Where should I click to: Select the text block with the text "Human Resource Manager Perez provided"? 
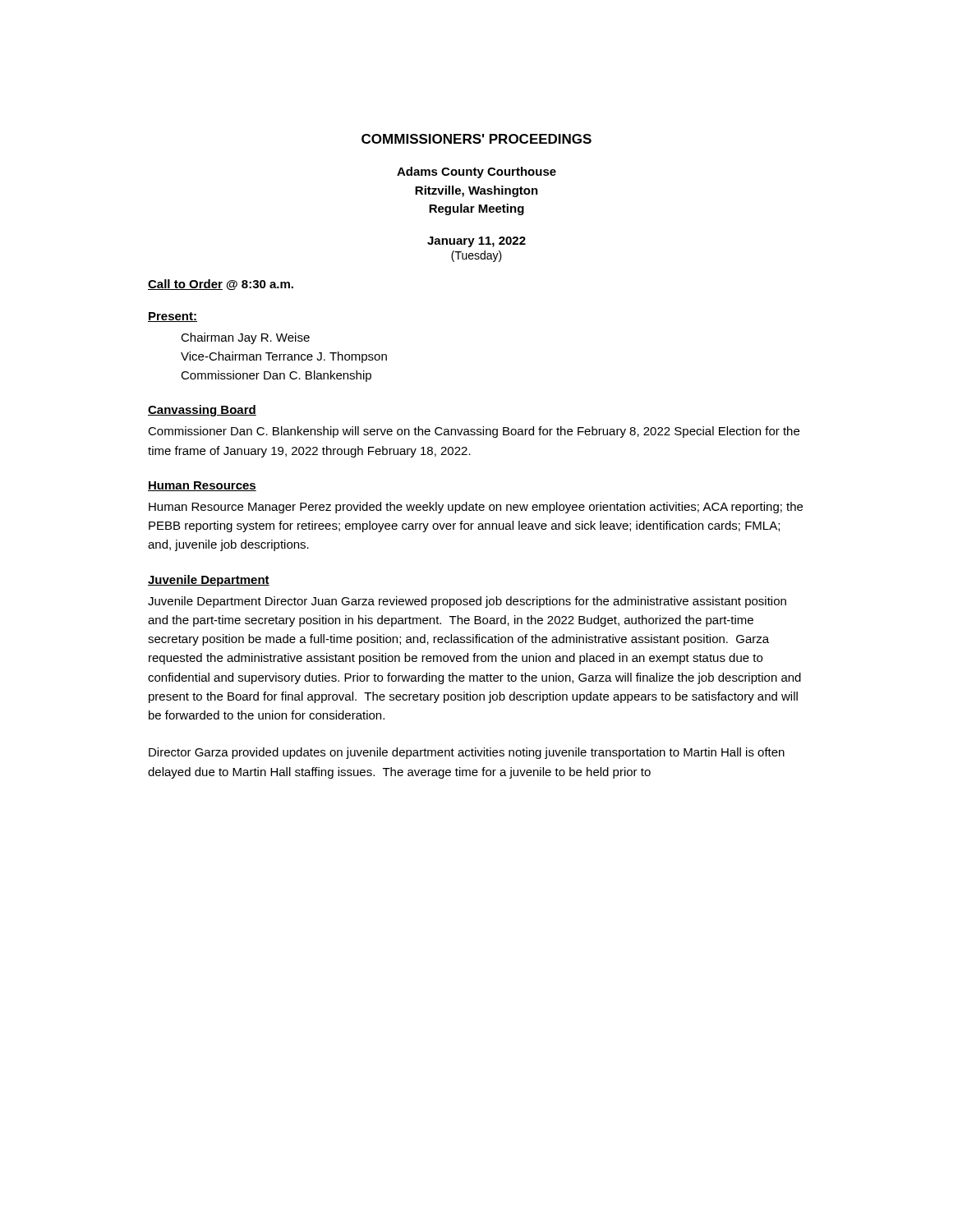pyautogui.click(x=476, y=525)
